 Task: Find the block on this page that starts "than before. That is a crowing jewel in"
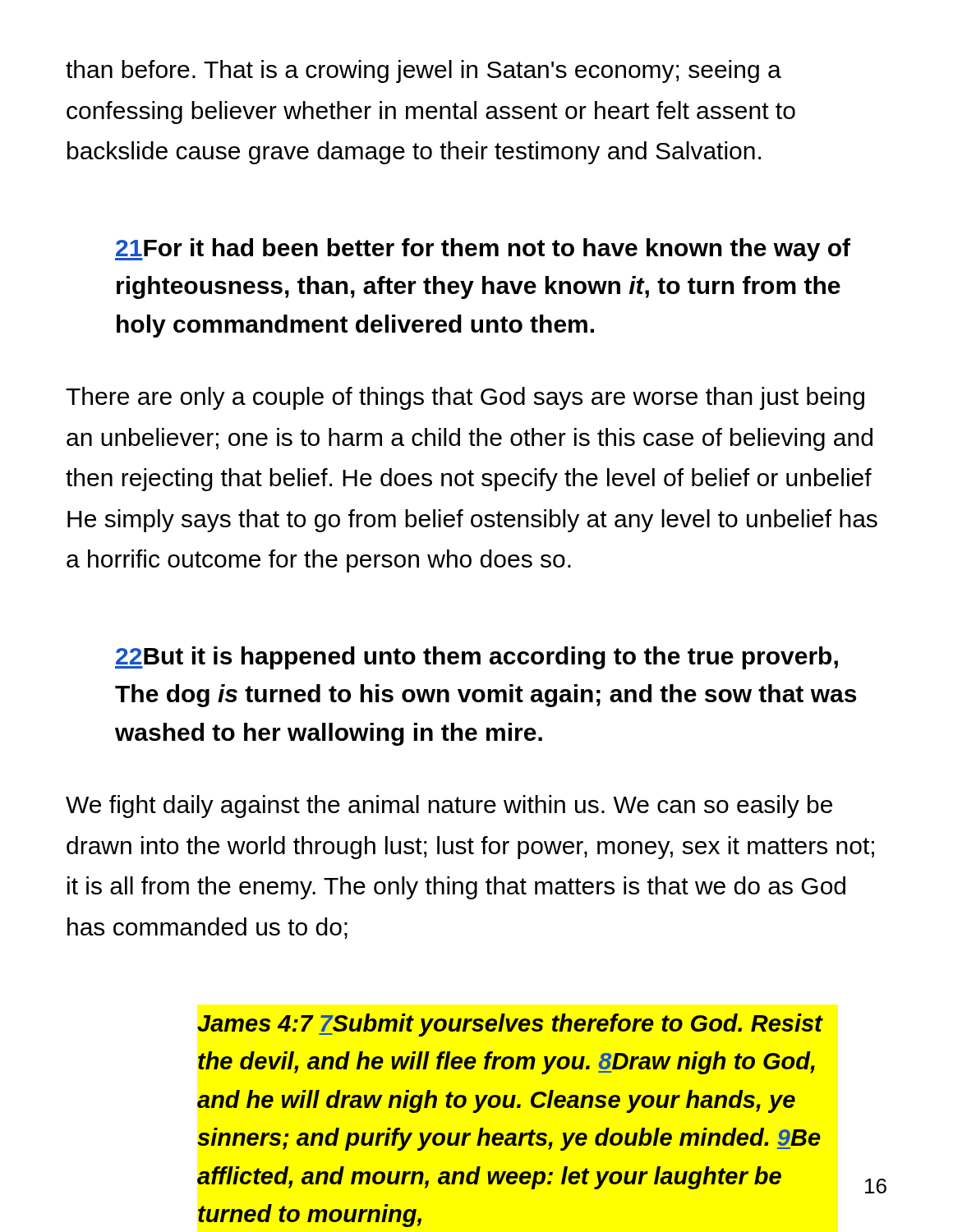(431, 110)
